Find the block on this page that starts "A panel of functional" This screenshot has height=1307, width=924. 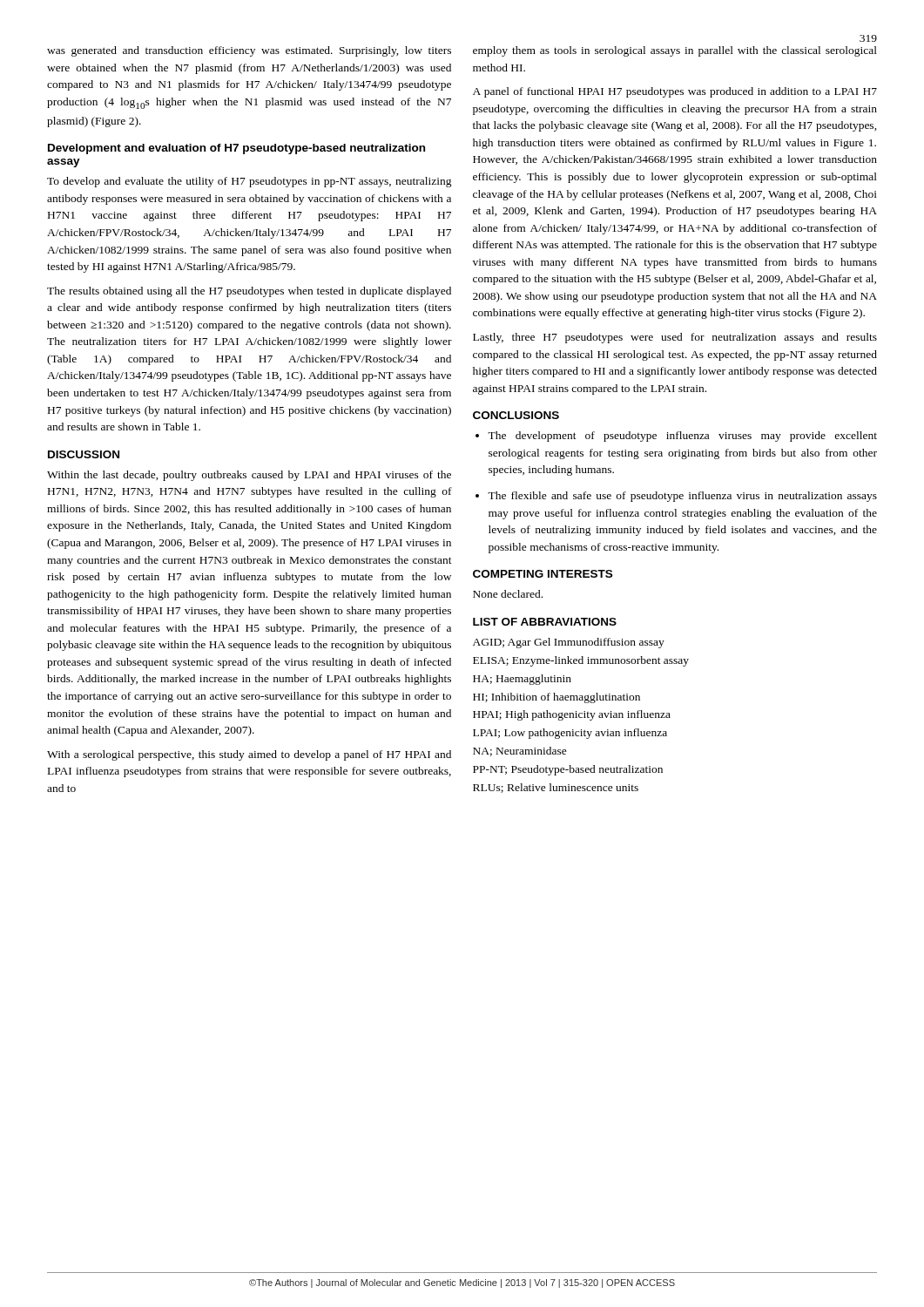(675, 202)
